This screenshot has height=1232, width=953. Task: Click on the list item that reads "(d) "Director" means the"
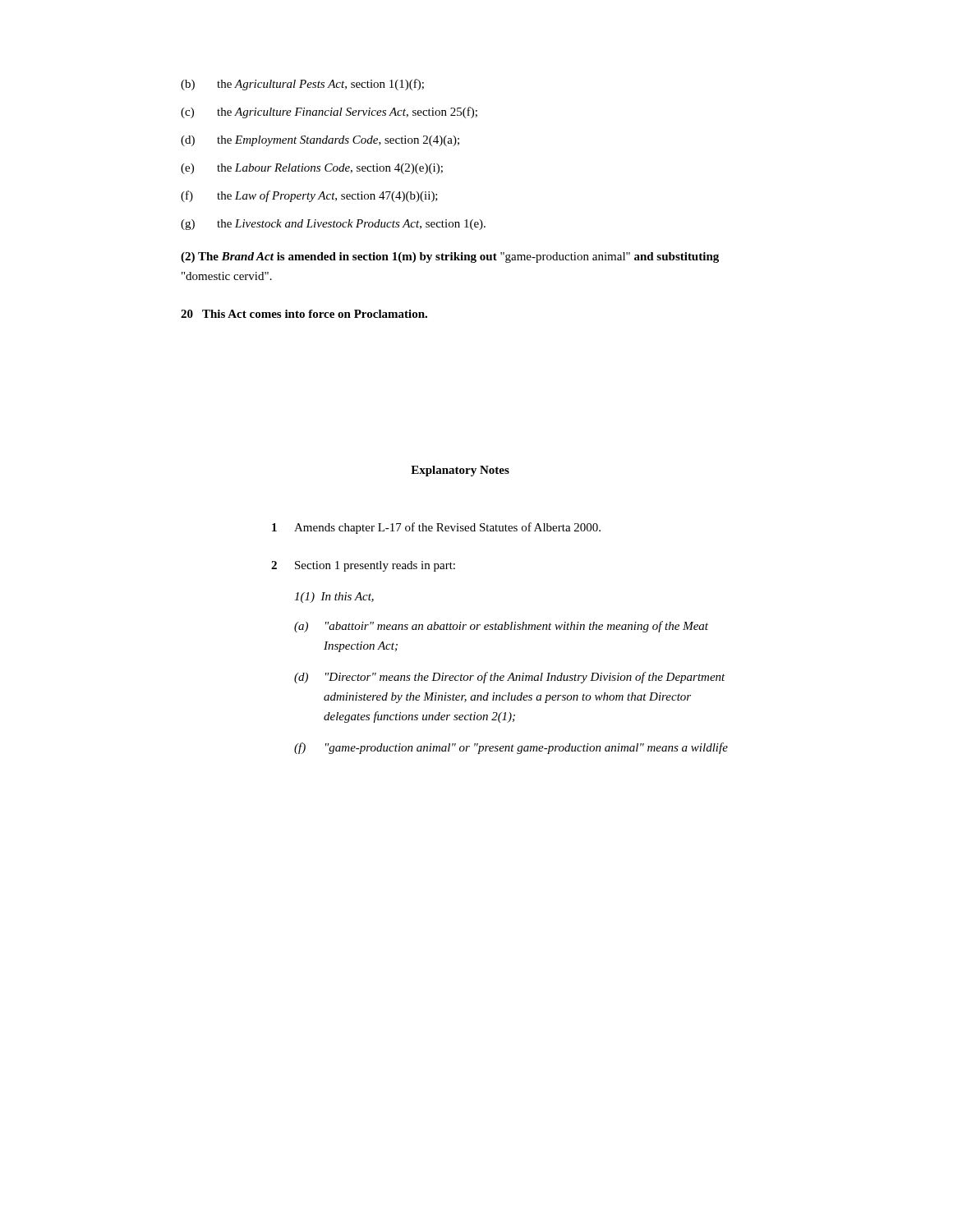point(513,696)
